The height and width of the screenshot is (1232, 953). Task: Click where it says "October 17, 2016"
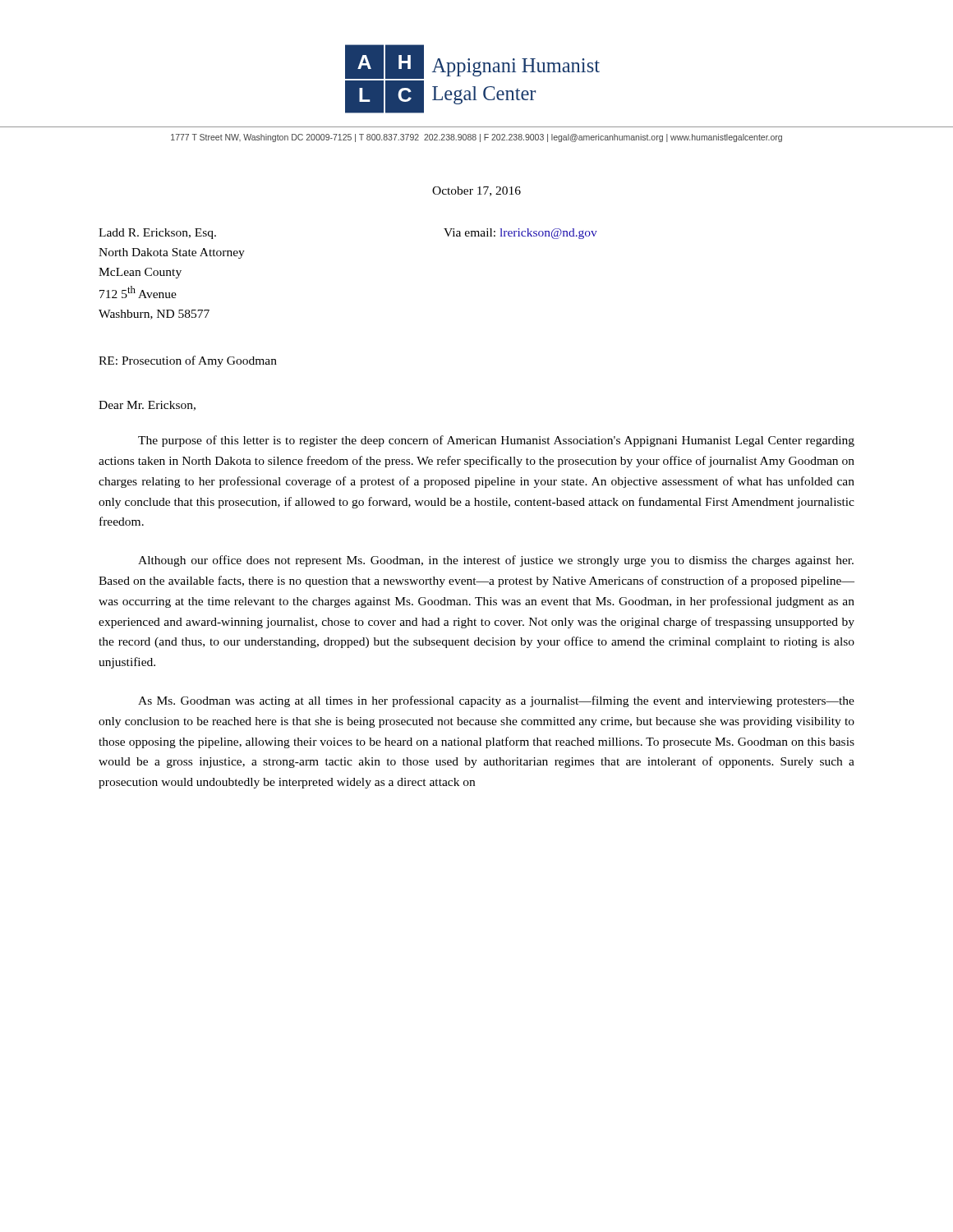[476, 190]
